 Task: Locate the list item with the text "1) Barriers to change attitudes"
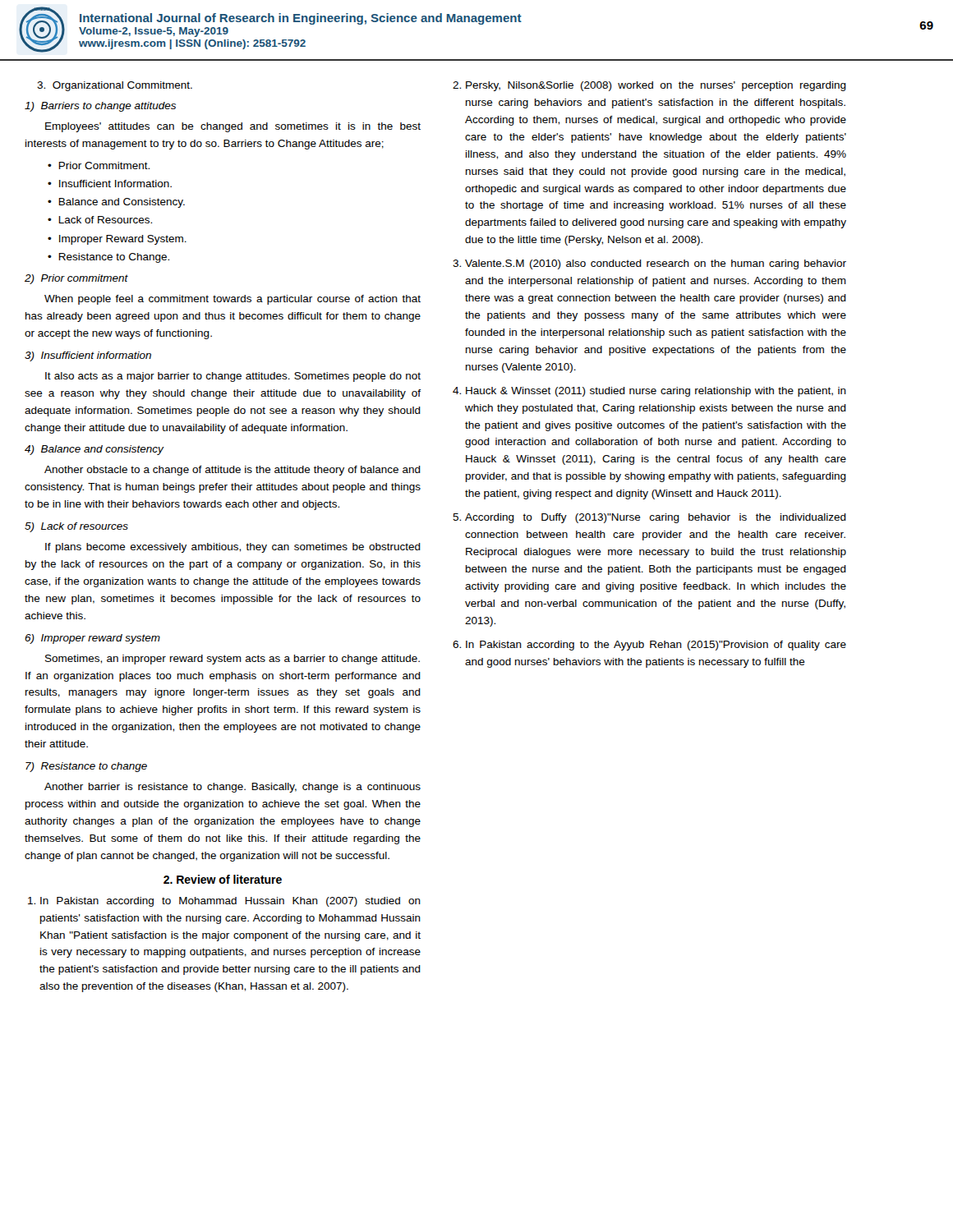[100, 105]
